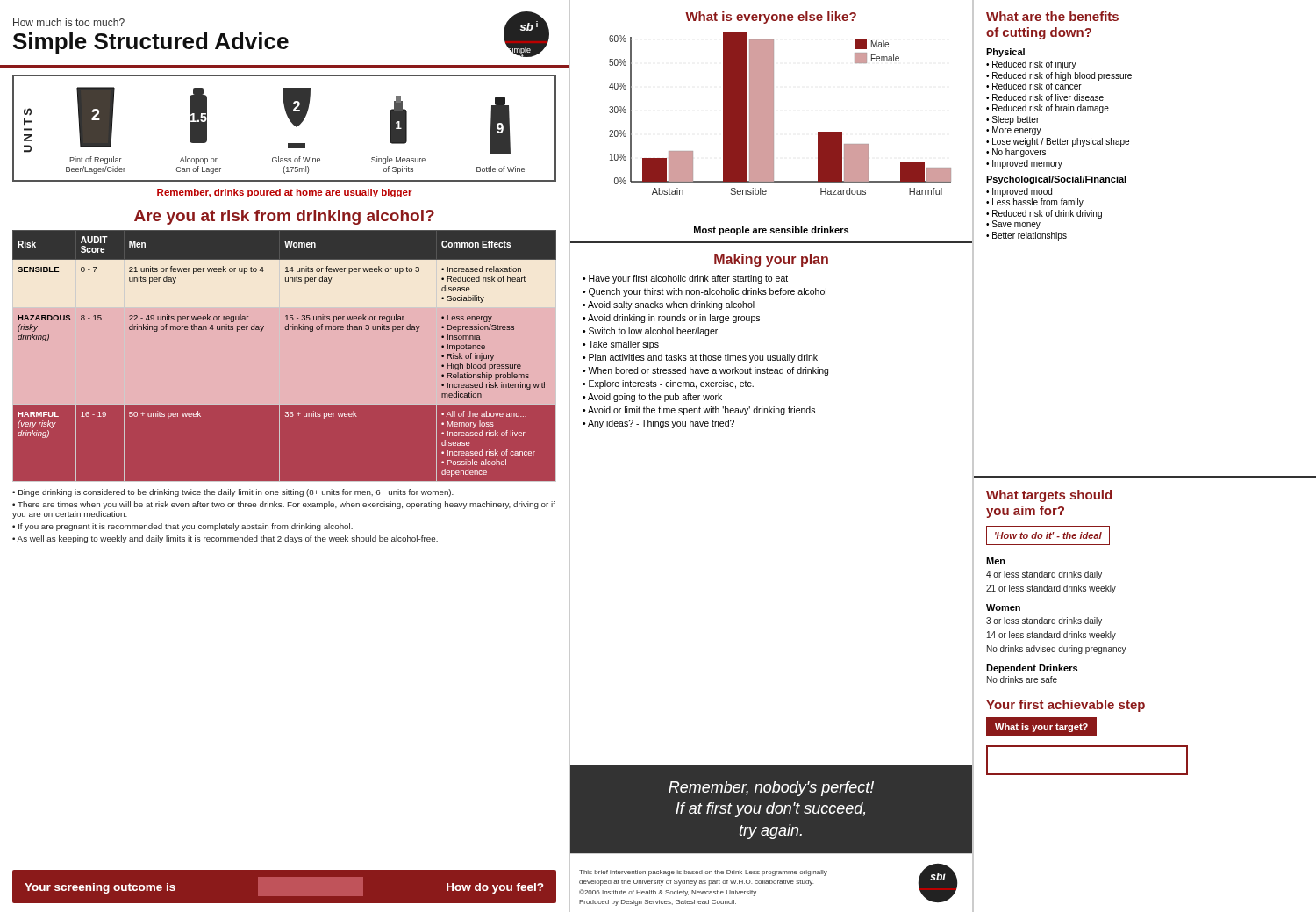Select the region starting "Making your plan"

coord(771,259)
